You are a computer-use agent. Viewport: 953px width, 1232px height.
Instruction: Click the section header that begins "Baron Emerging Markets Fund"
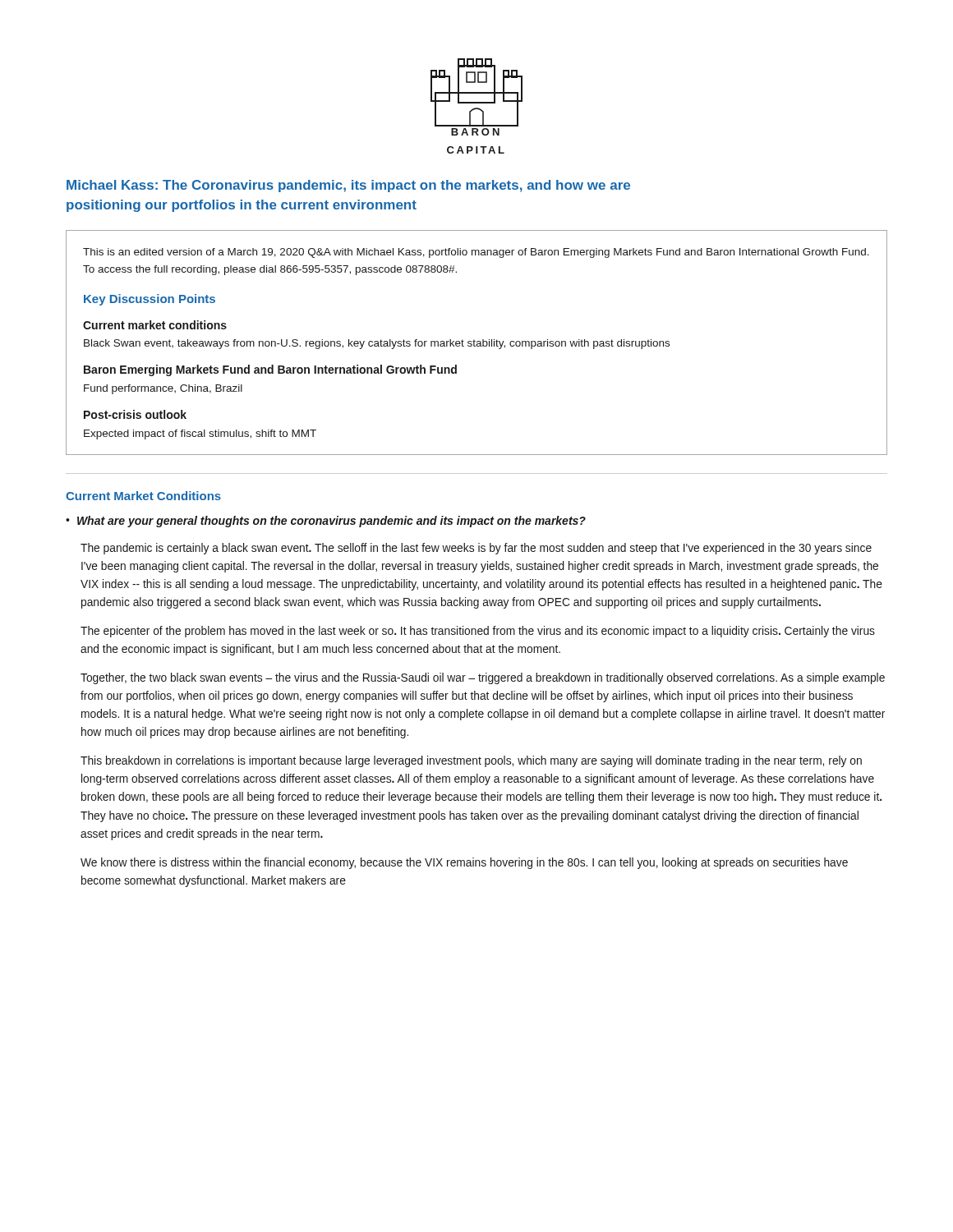pos(270,370)
